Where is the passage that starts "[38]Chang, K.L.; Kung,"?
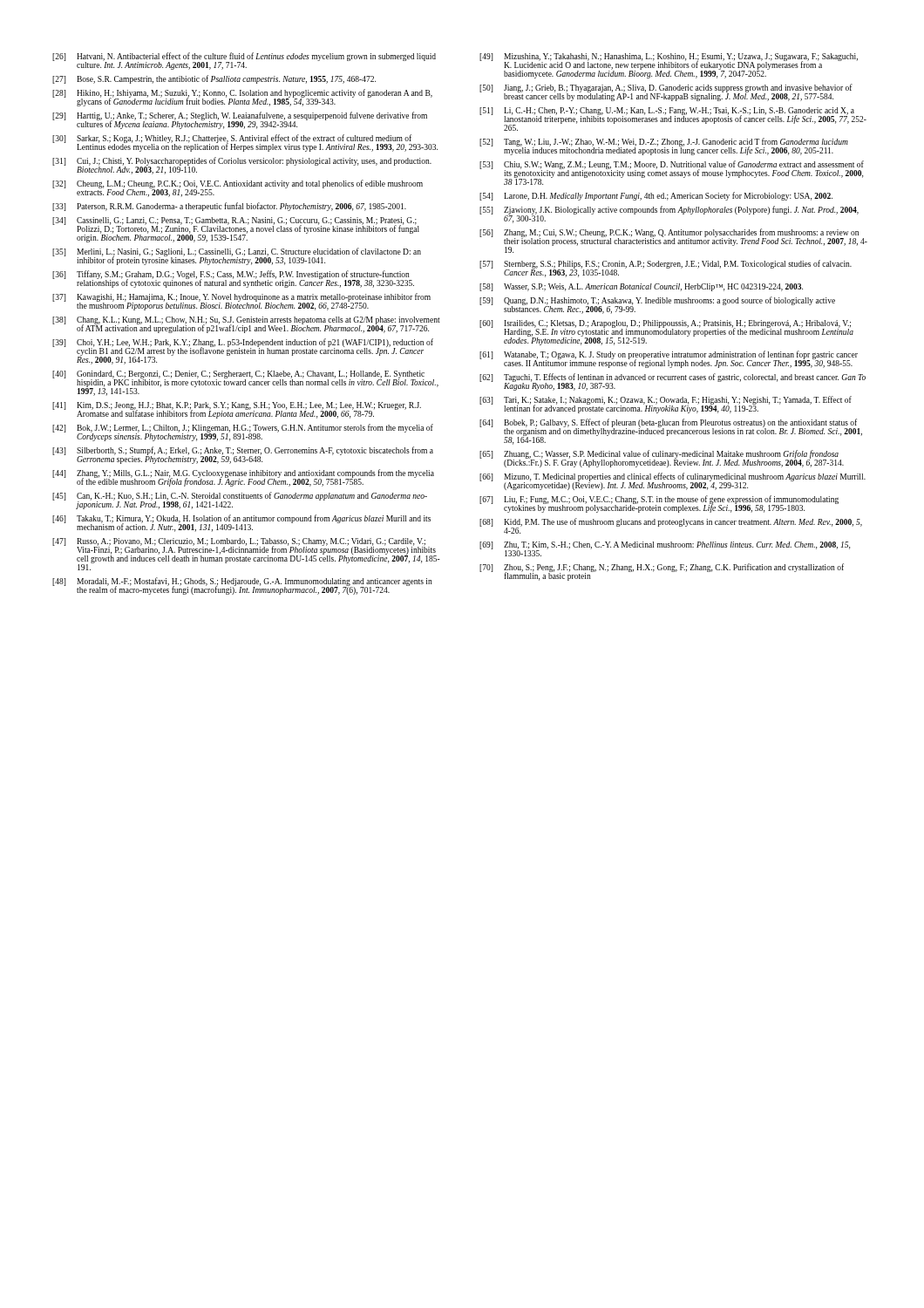This screenshot has height=1308, width=924. click(x=247, y=324)
